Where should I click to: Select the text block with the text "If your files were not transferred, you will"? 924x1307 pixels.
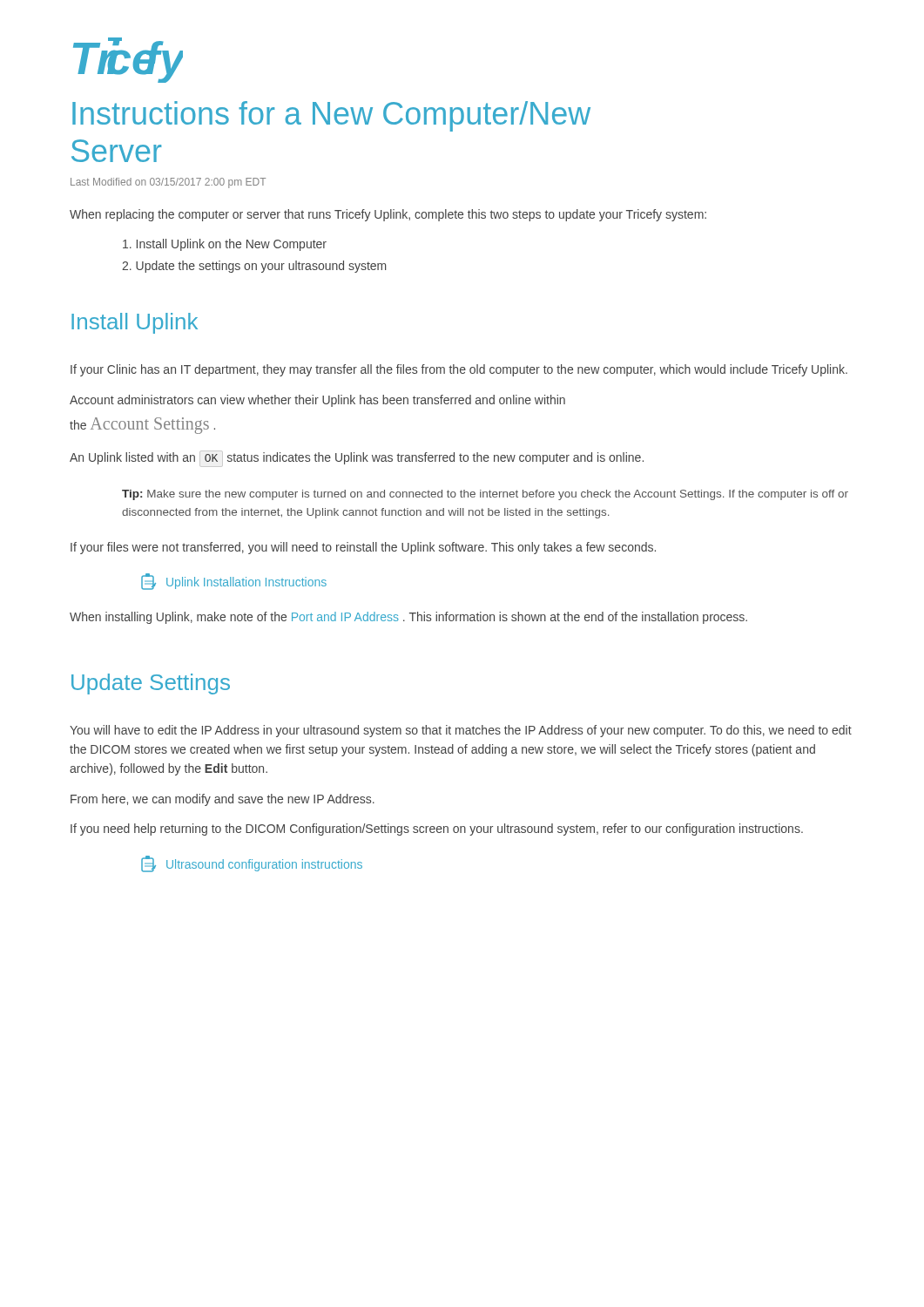(462, 547)
